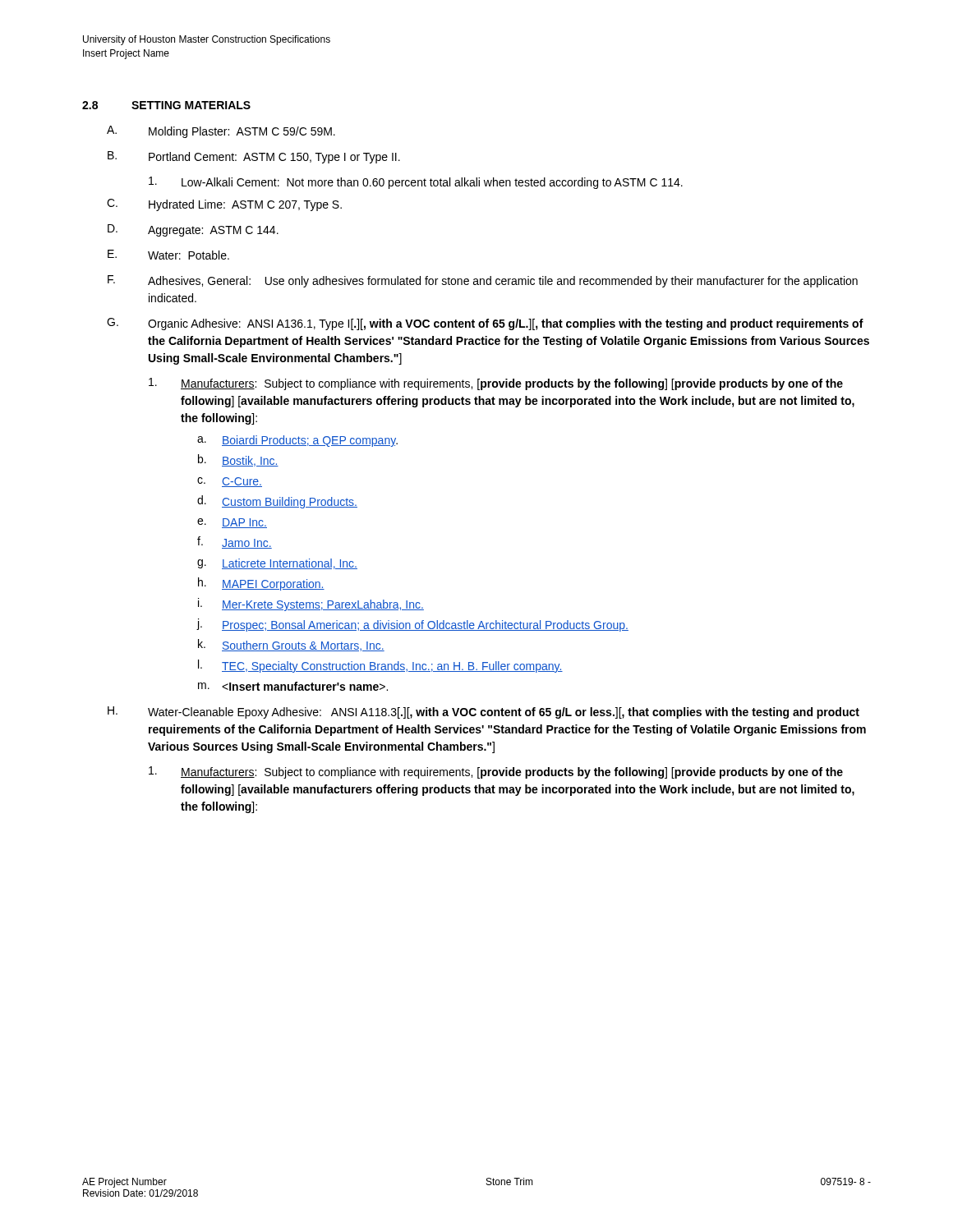Find the list item containing "k. Southern Grouts"
This screenshot has width=953, height=1232.
pos(291,645)
